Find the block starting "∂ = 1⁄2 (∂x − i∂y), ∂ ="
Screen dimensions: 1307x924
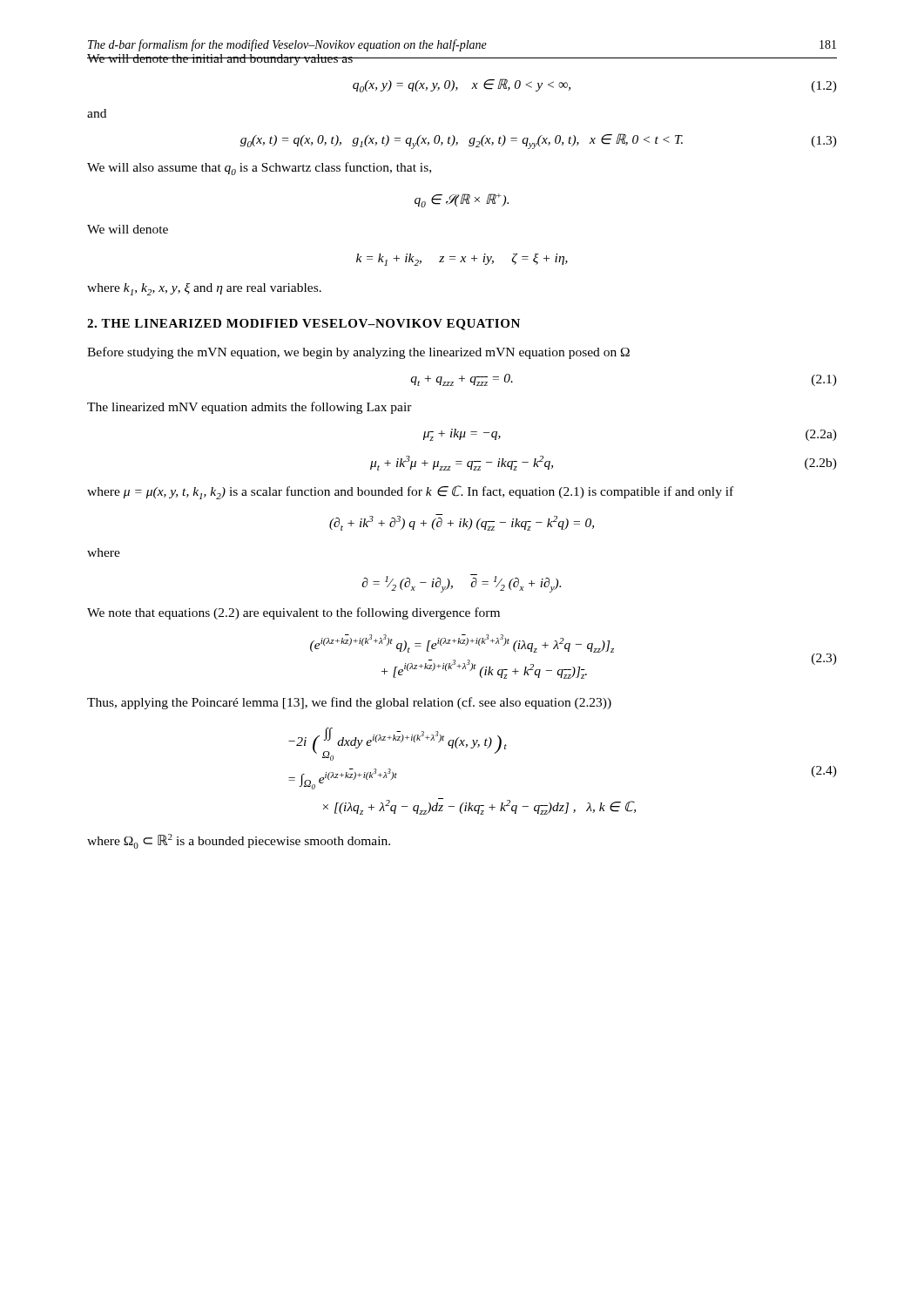(462, 583)
